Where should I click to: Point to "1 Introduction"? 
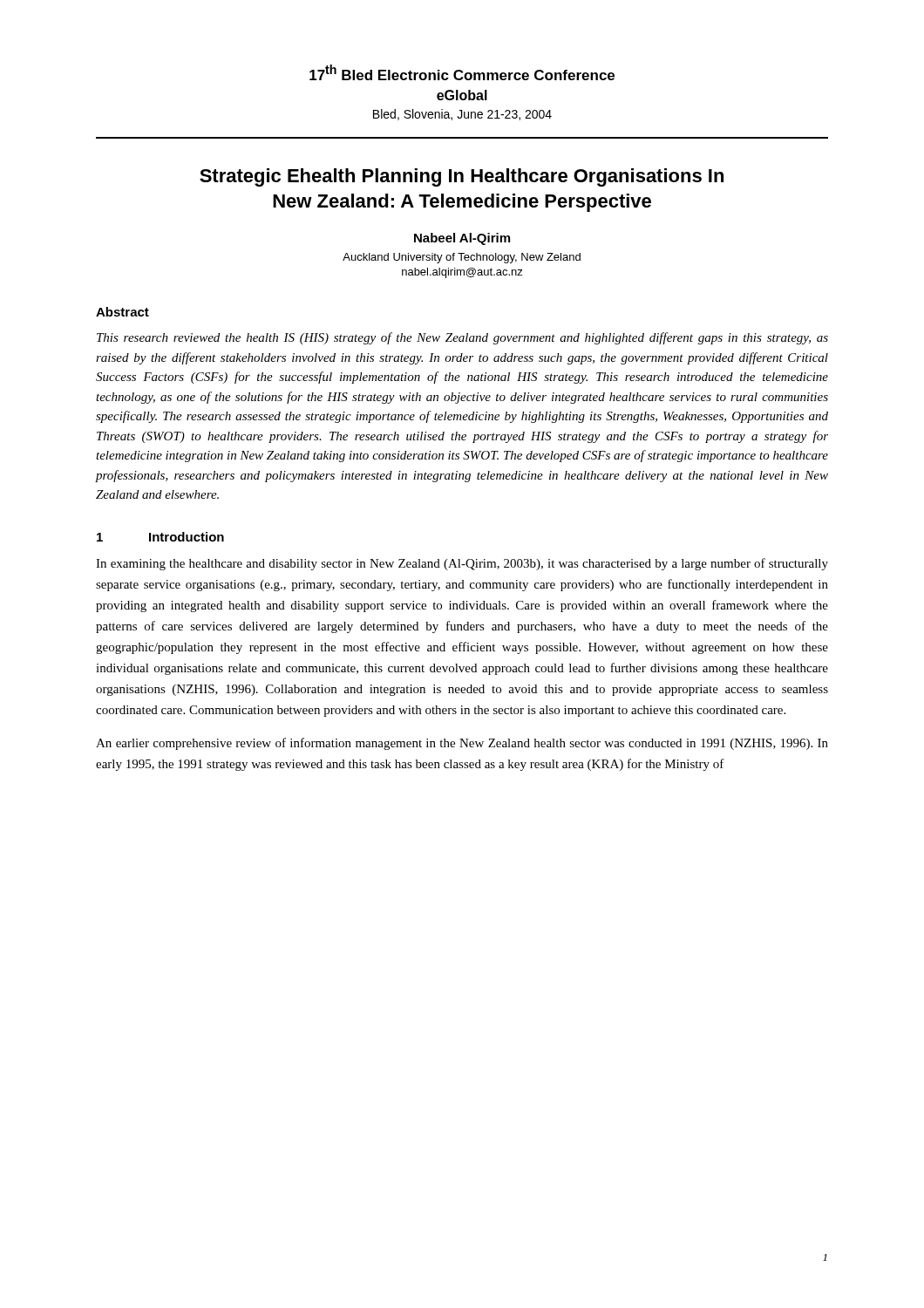coord(160,536)
